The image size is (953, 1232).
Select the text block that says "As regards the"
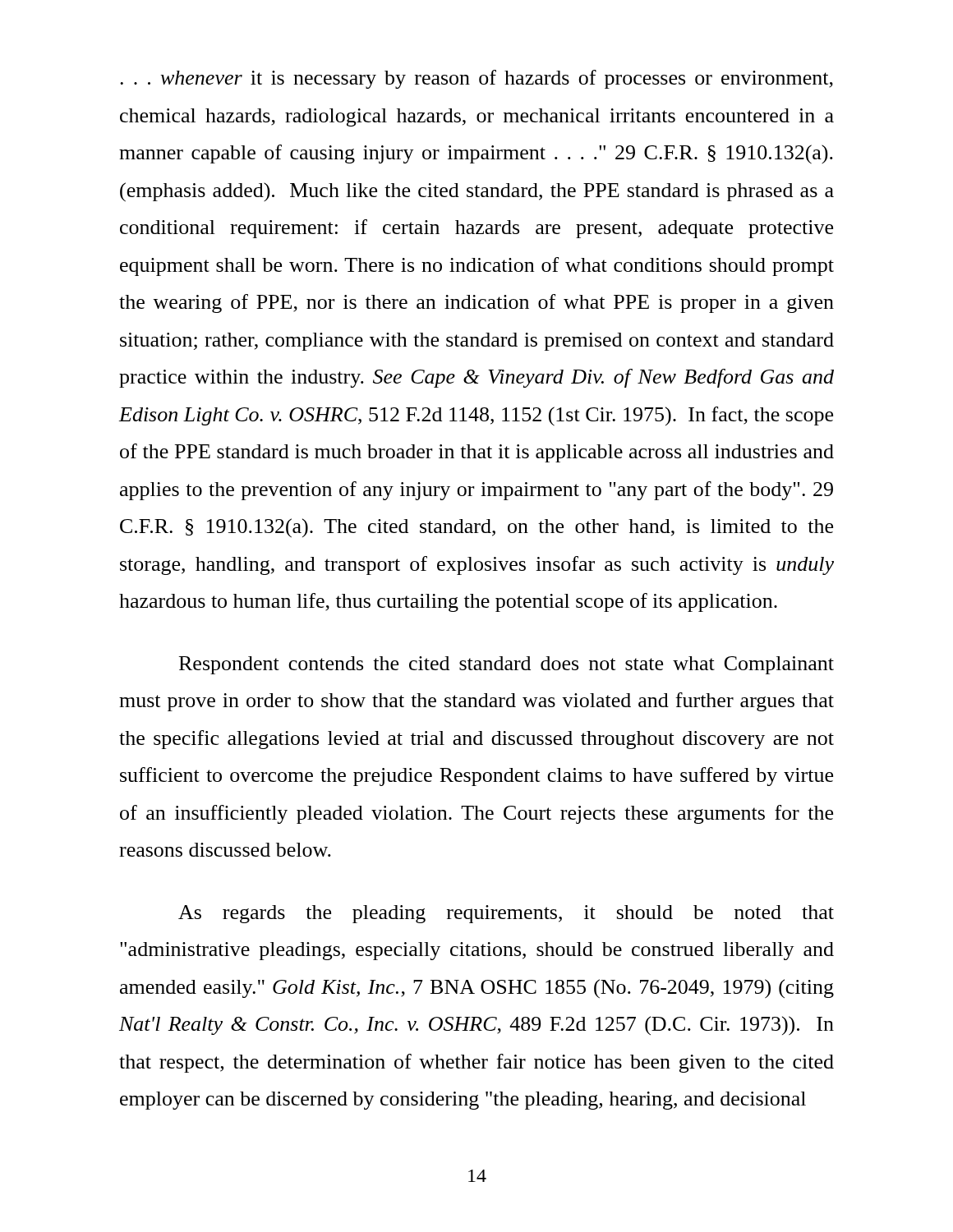point(476,1005)
